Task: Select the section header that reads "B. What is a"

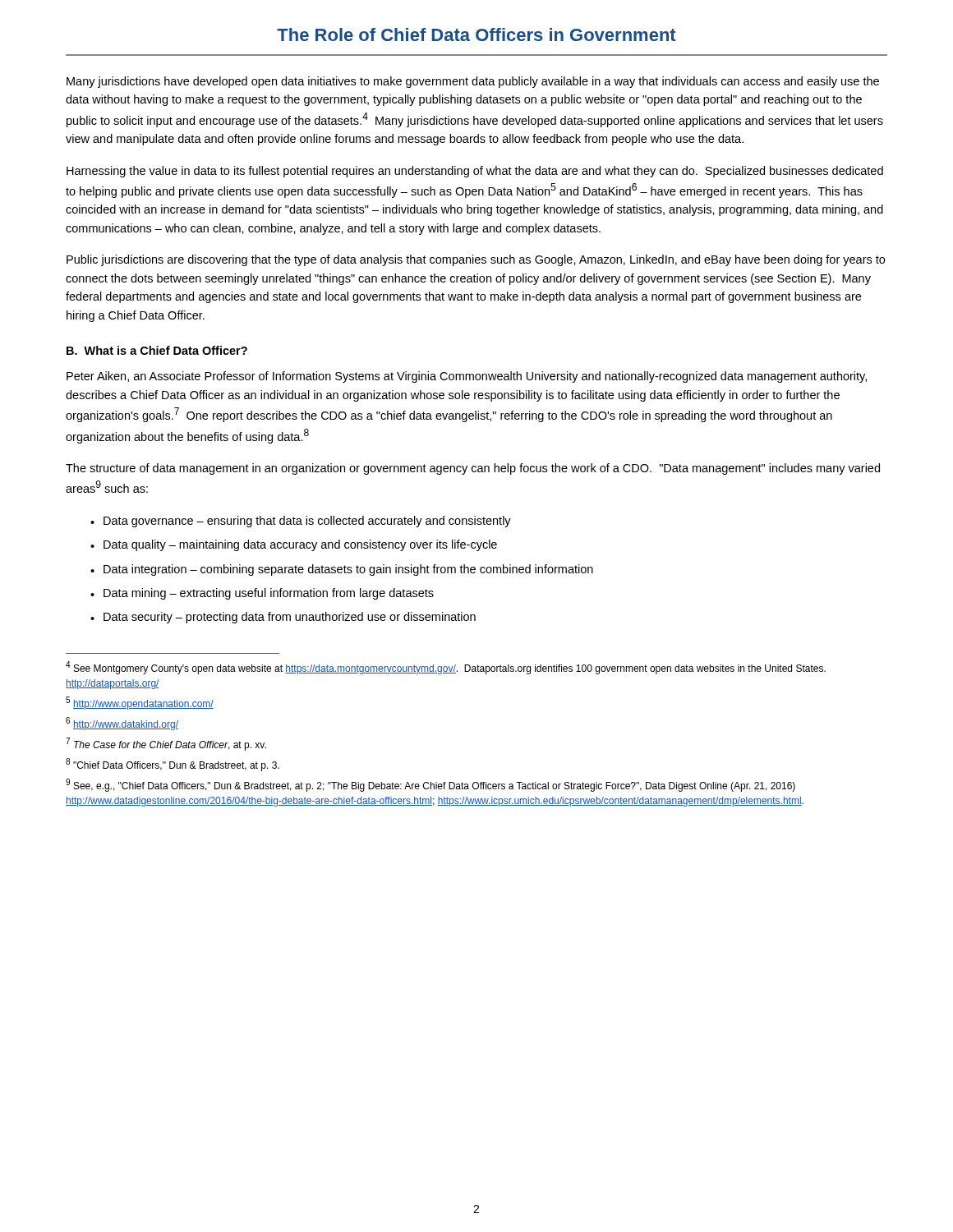Action: tap(157, 351)
